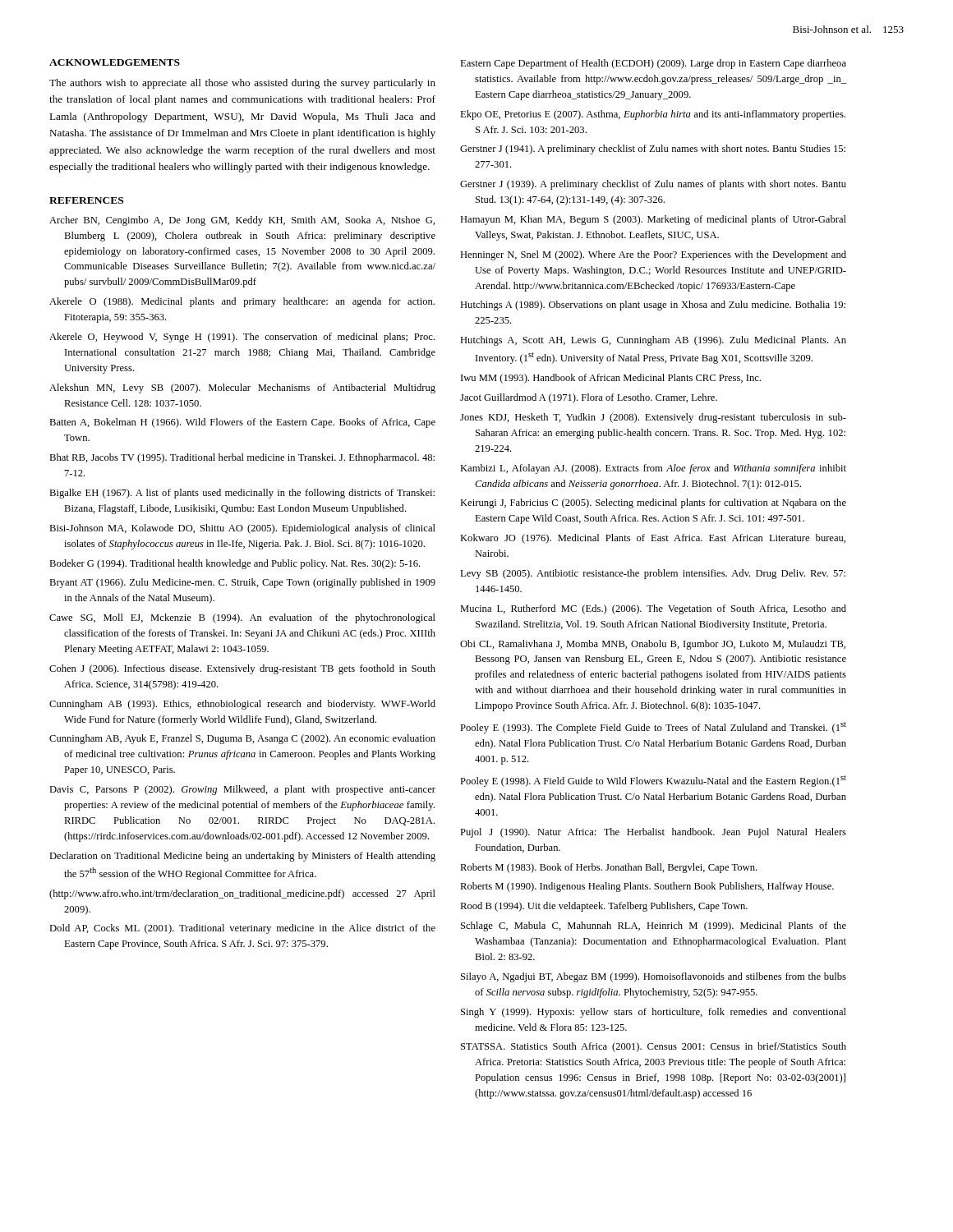Image resolution: width=953 pixels, height=1232 pixels.
Task: Locate the text starting "Rood B (1994). Uit"
Action: point(653,907)
